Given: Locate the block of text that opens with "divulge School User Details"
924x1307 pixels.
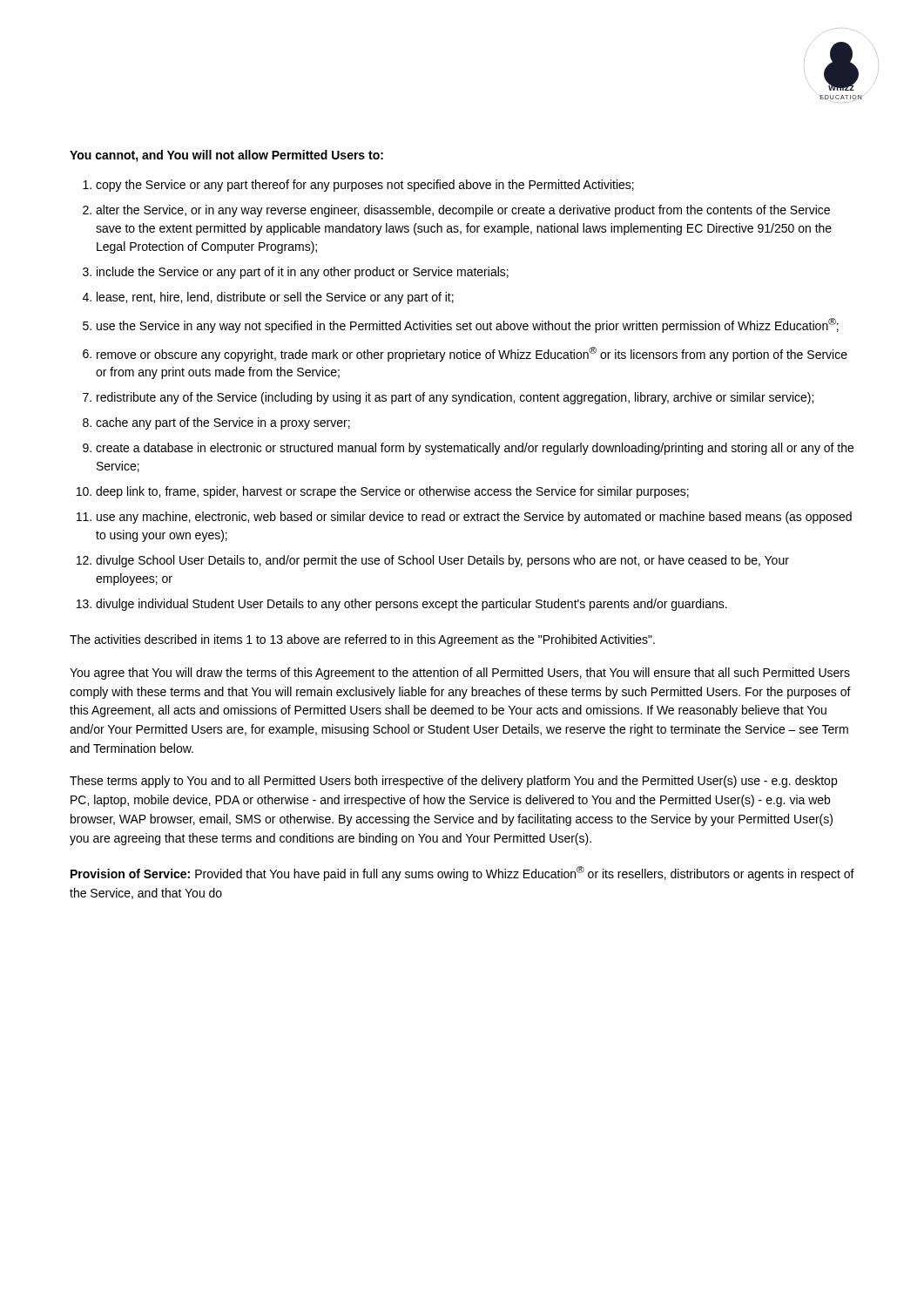Looking at the screenshot, I should coord(475,570).
